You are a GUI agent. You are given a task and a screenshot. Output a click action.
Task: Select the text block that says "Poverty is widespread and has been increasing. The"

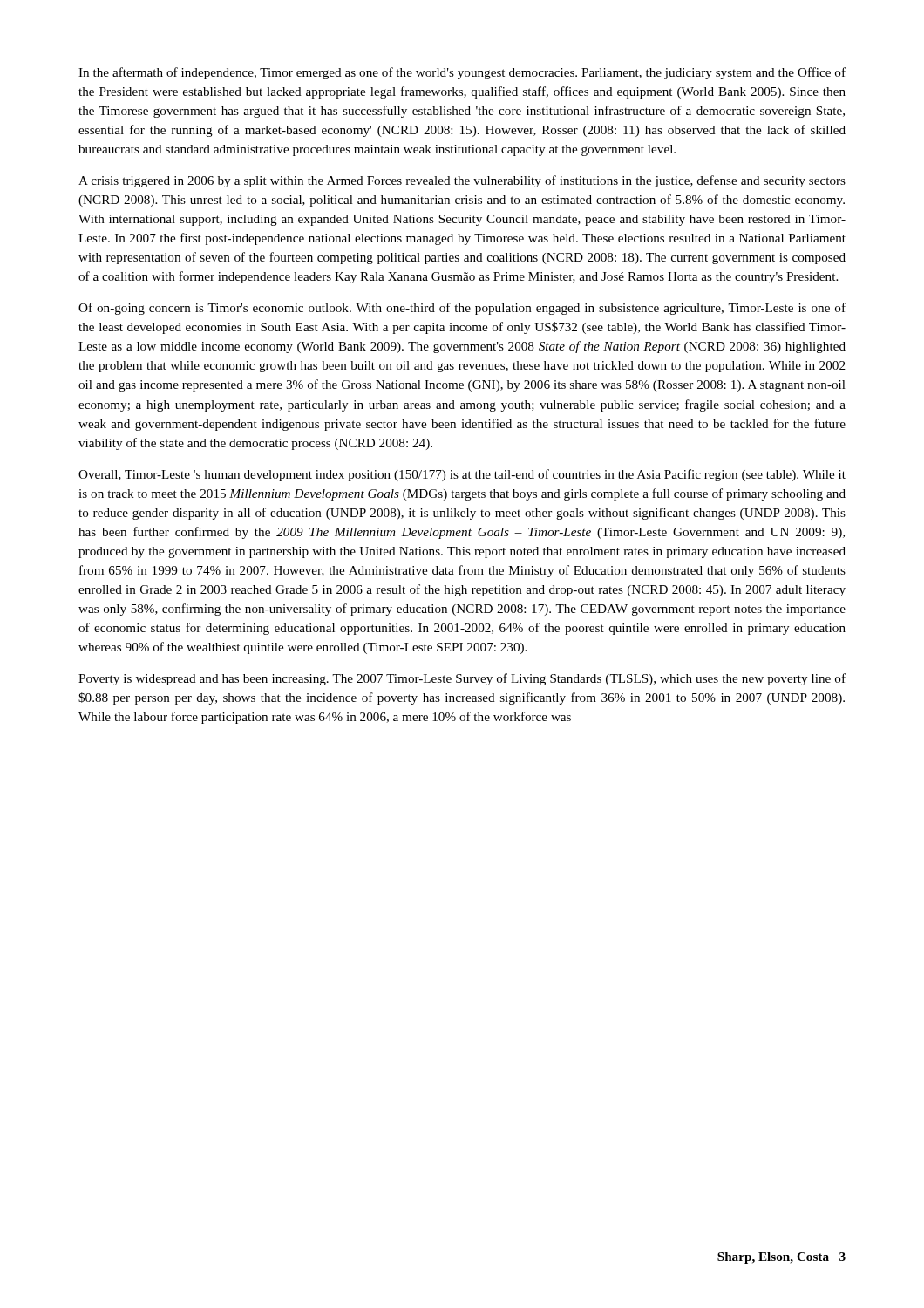click(x=462, y=697)
